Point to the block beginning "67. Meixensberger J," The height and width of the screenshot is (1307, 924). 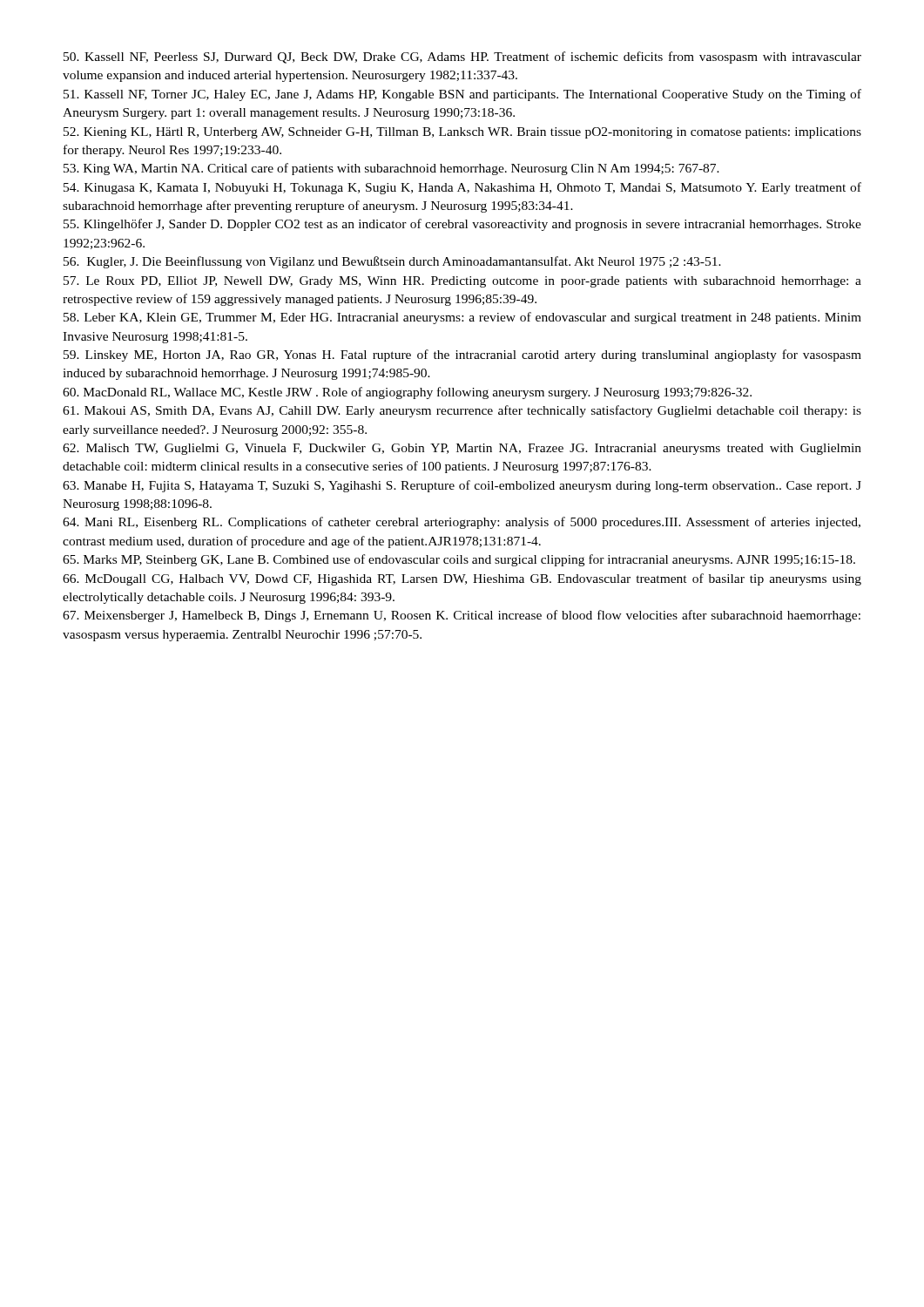(462, 624)
